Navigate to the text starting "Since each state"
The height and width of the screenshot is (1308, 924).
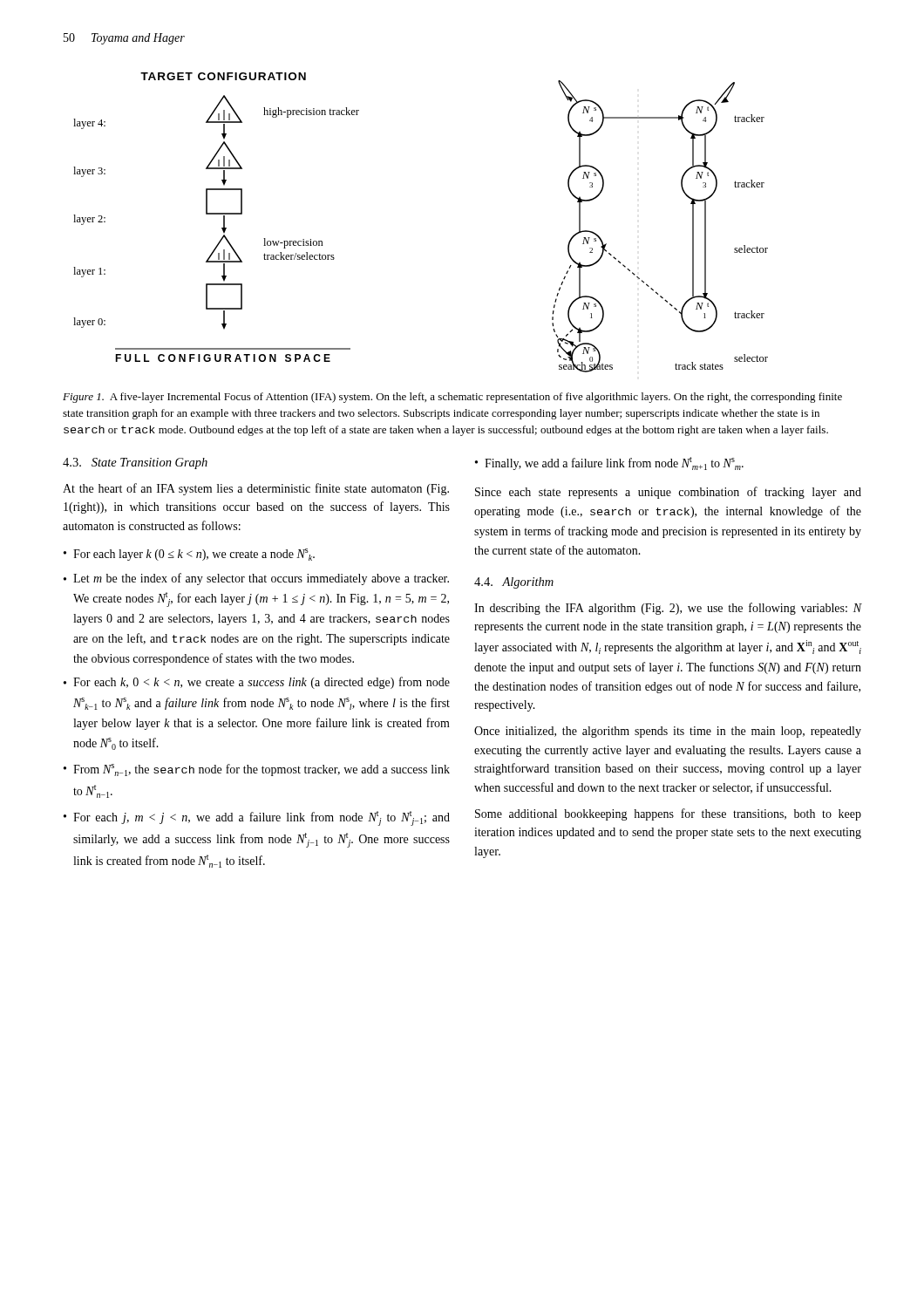(x=668, y=521)
